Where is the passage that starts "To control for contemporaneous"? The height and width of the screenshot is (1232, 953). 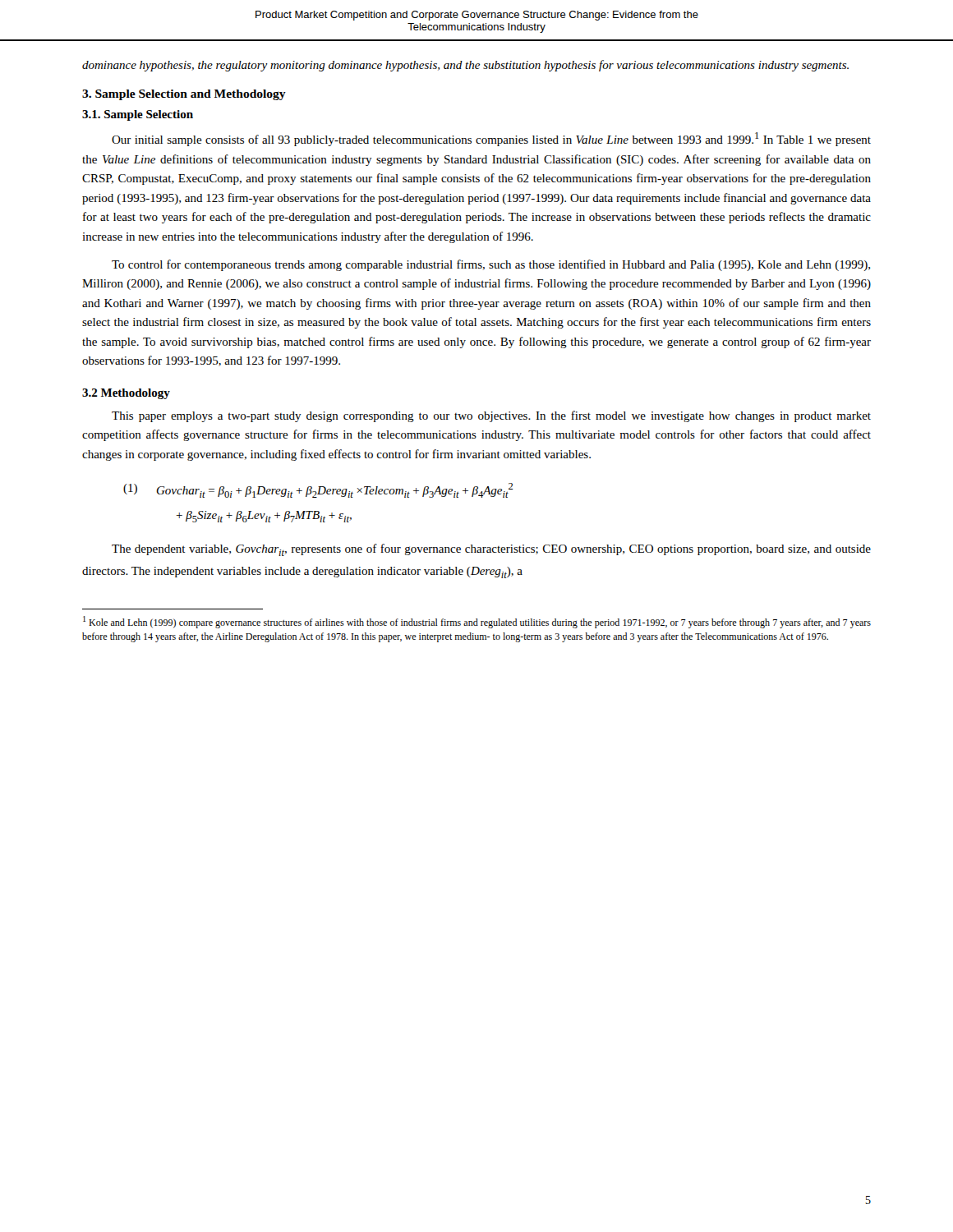coord(476,313)
